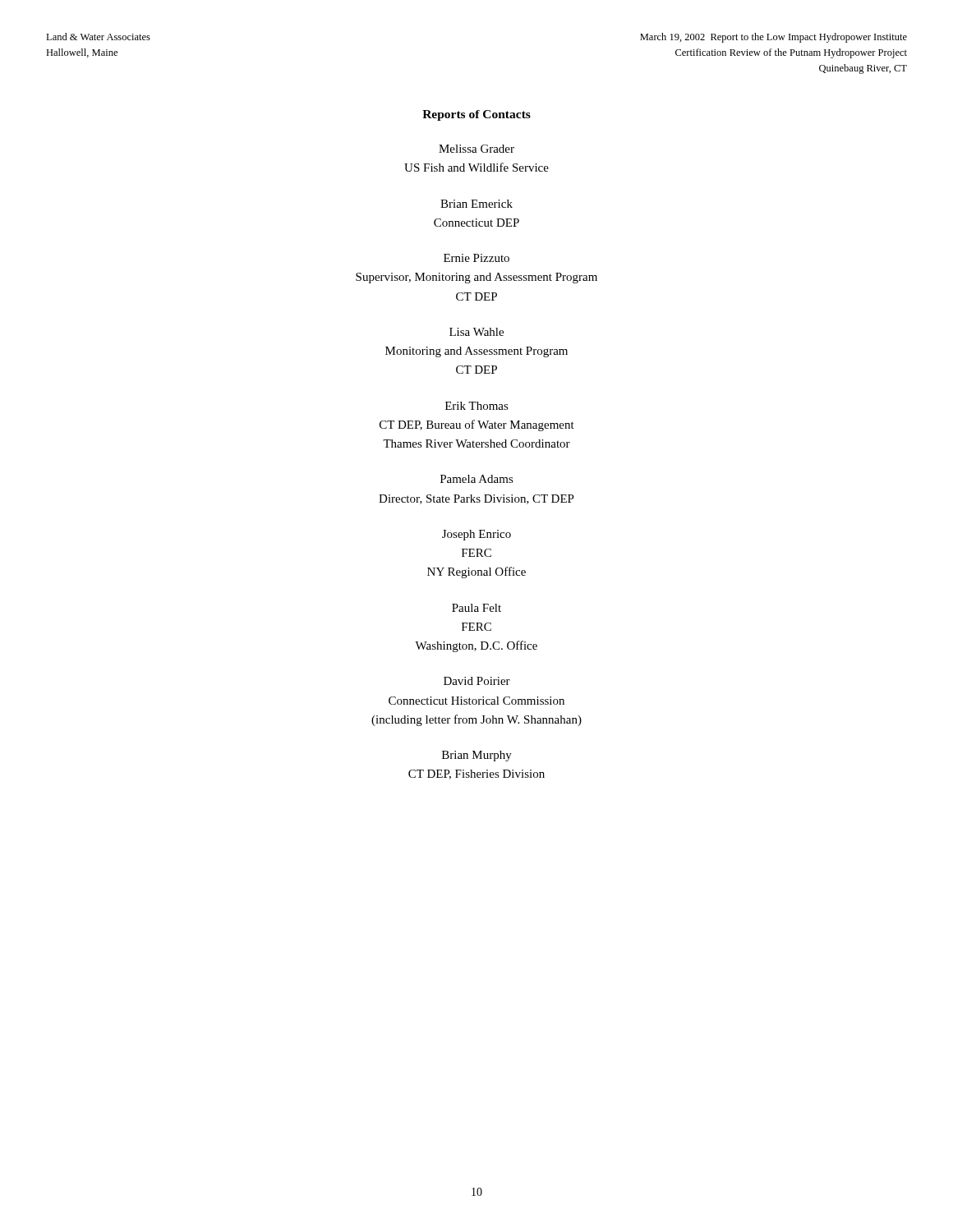Find the block on this page that starts "David Poirier Connecticut Historical Commission (including letter from"
Viewport: 953px width, 1232px height.
pos(476,700)
